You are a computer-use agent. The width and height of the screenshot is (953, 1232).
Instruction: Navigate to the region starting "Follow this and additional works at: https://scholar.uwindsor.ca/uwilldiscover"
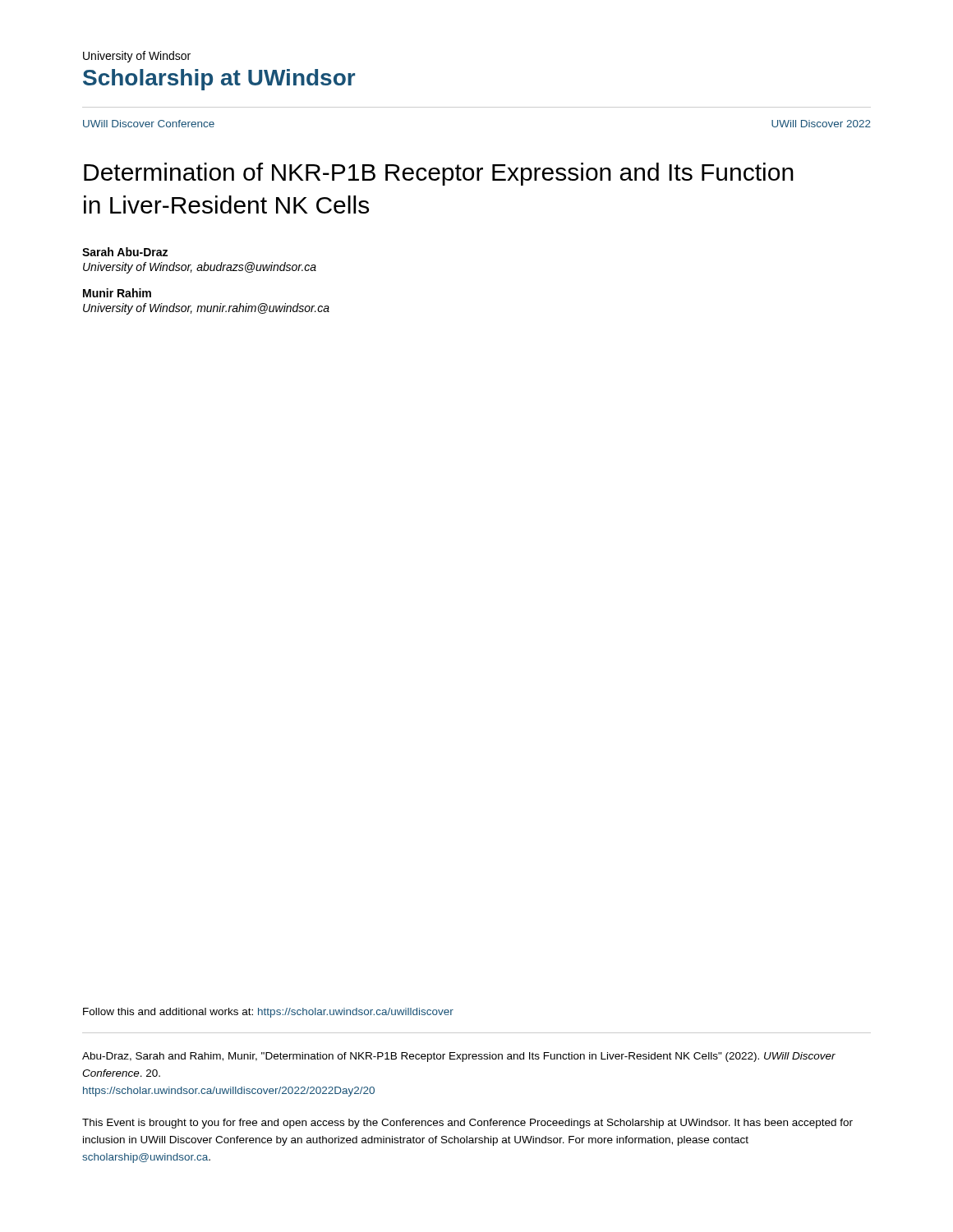[268, 1012]
